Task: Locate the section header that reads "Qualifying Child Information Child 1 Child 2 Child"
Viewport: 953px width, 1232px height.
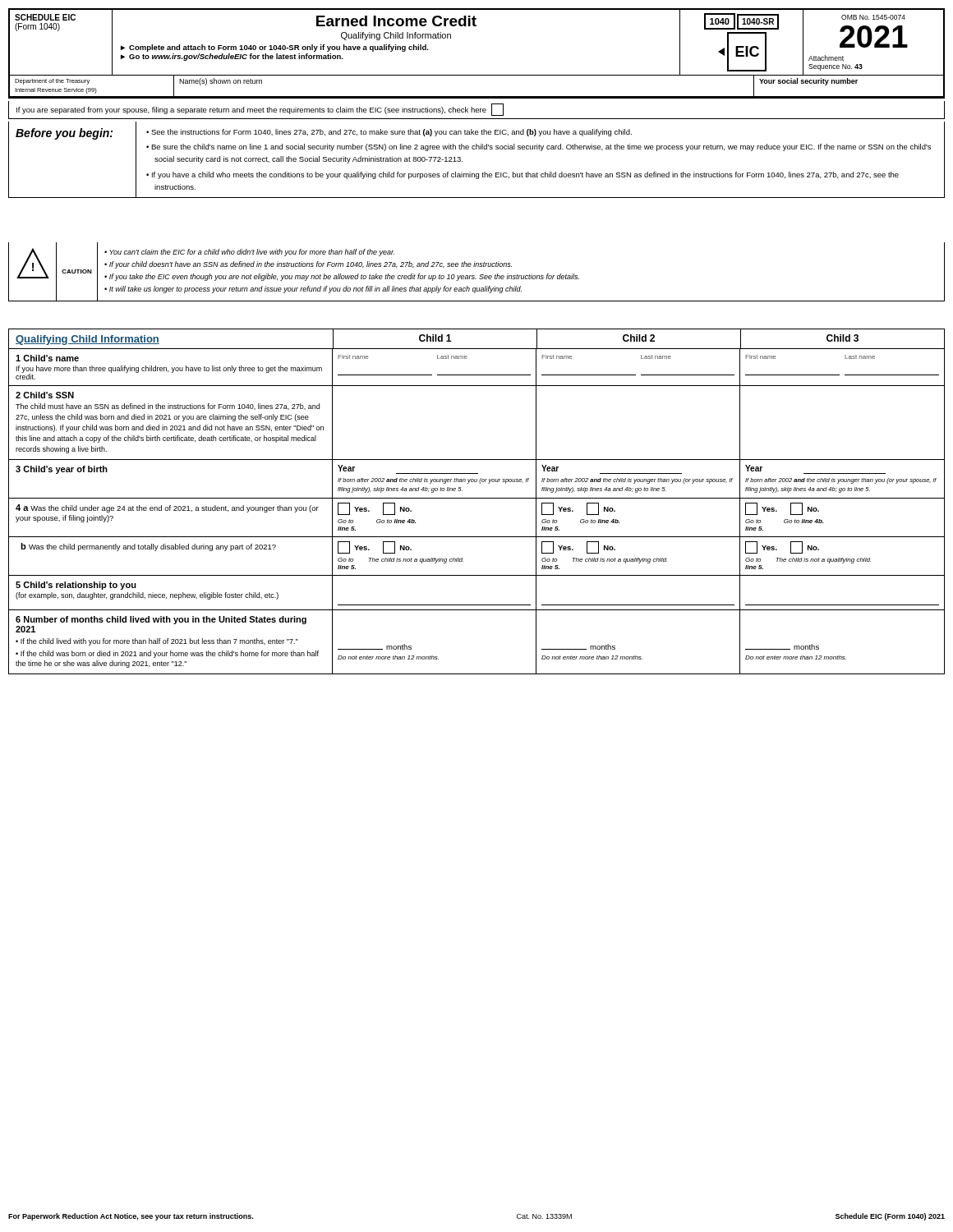Action: click(476, 339)
